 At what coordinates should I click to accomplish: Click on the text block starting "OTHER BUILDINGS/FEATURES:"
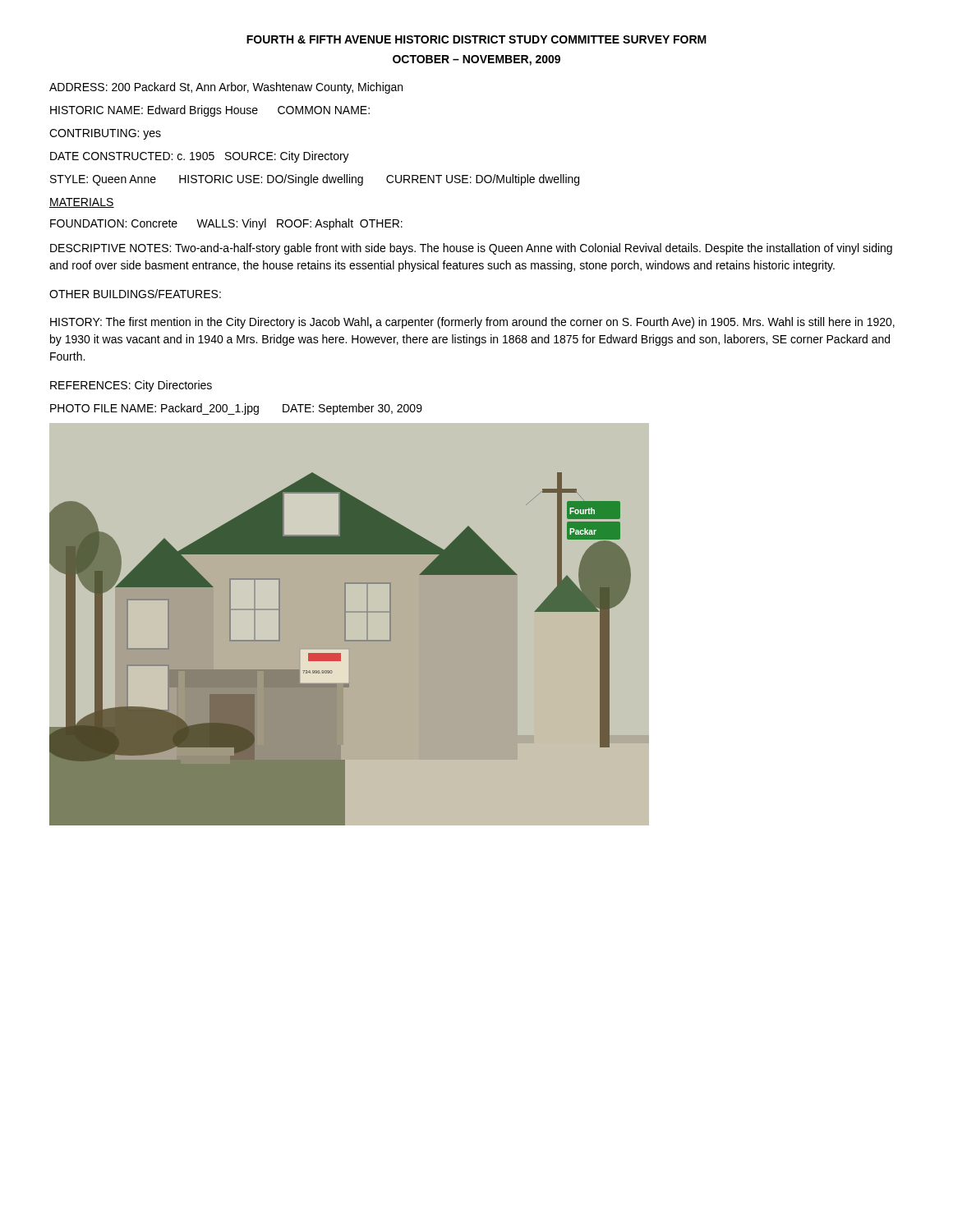click(x=135, y=294)
